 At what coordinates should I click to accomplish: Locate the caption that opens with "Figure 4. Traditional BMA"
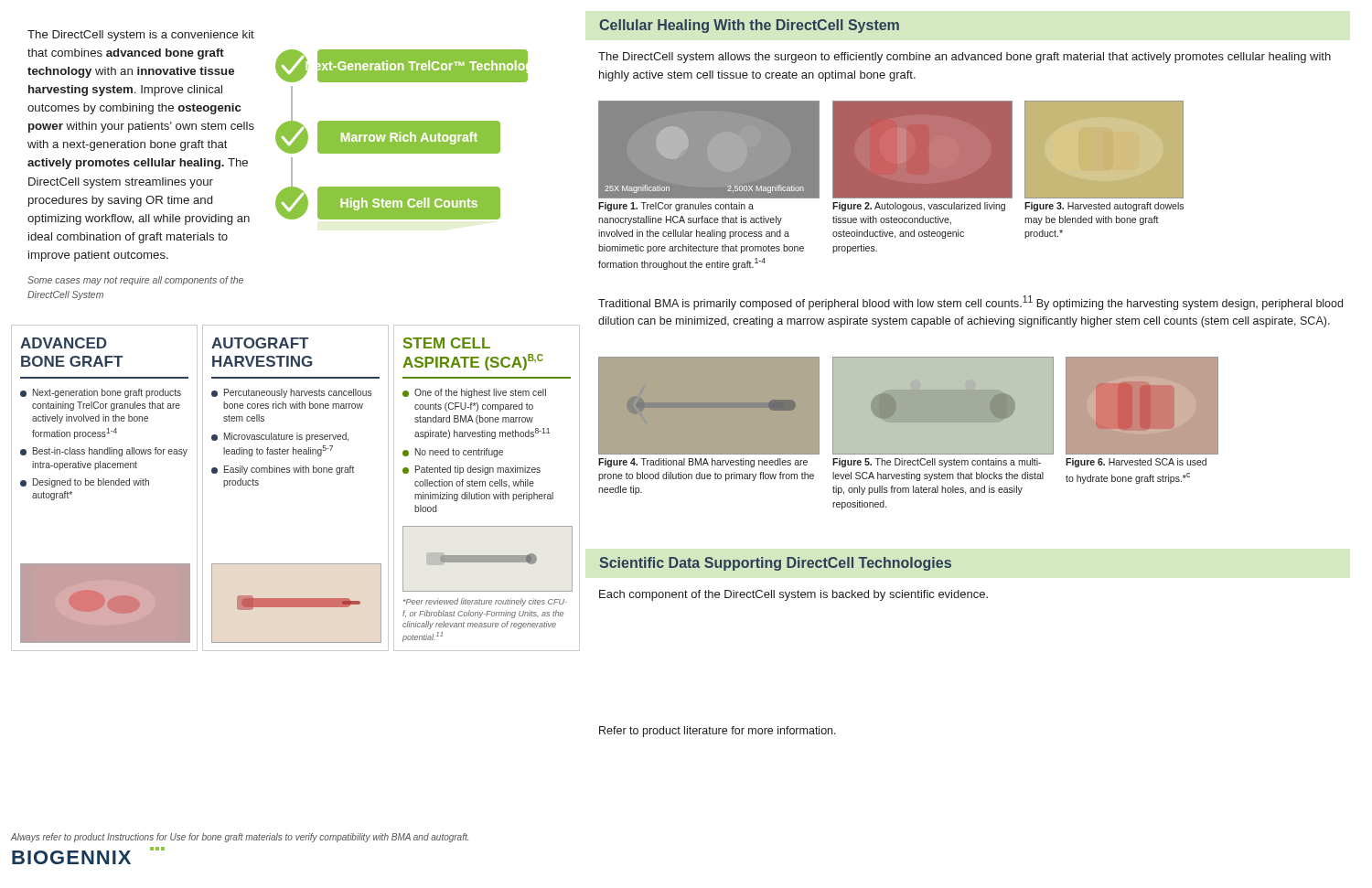click(706, 476)
